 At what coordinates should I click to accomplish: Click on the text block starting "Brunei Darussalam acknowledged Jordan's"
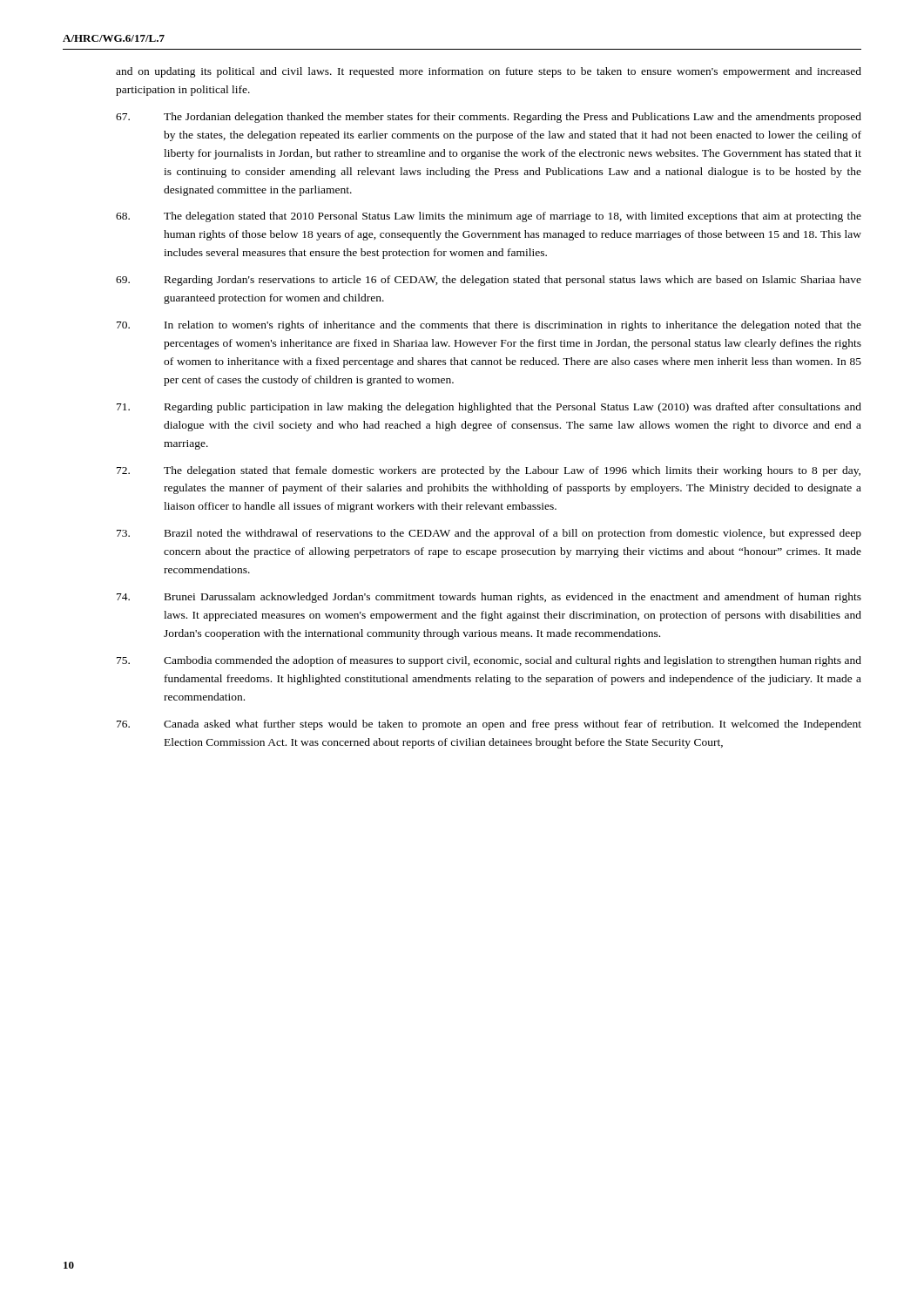pos(489,616)
